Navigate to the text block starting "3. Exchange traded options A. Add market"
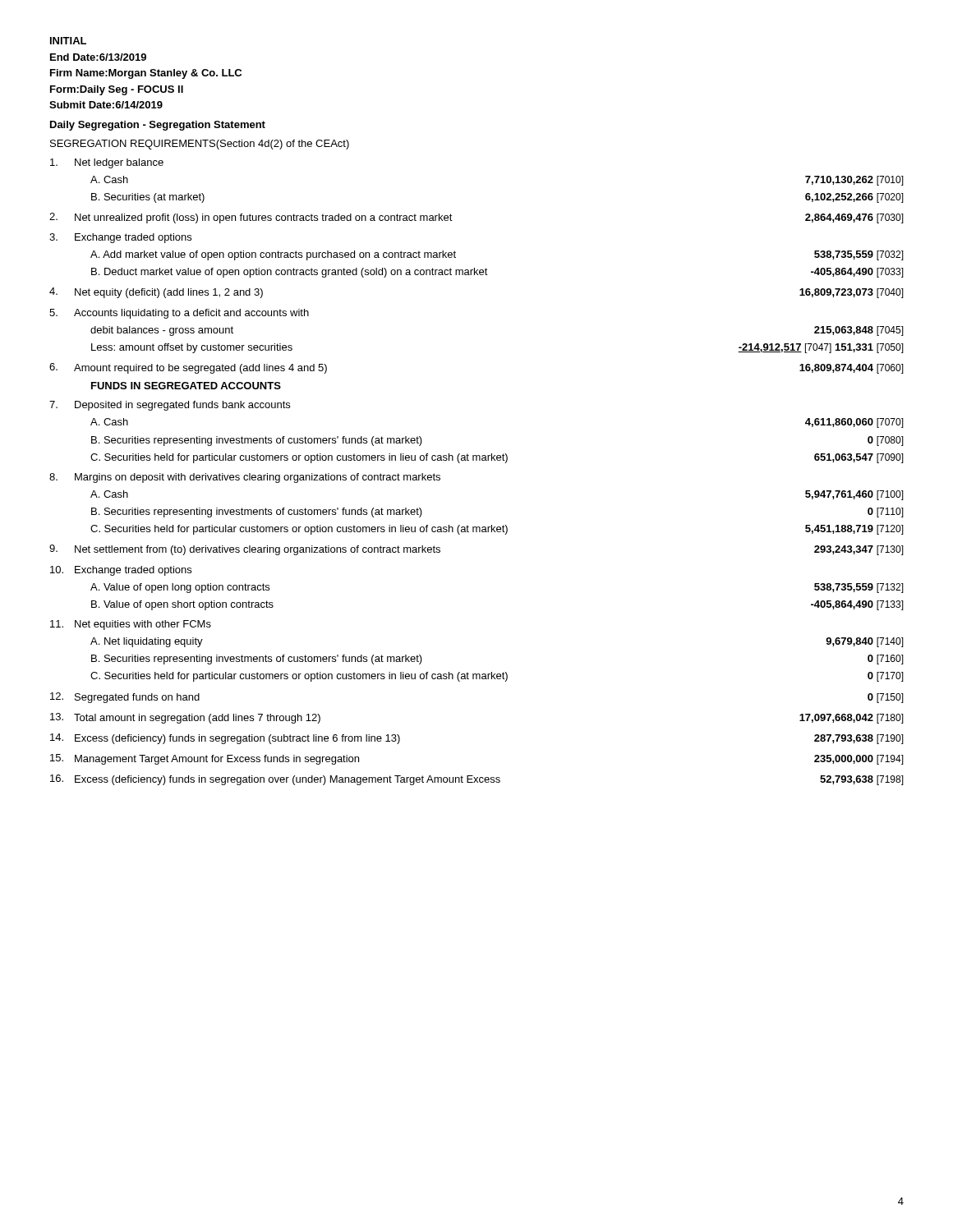The height and width of the screenshot is (1232, 953). tap(120, 238)
